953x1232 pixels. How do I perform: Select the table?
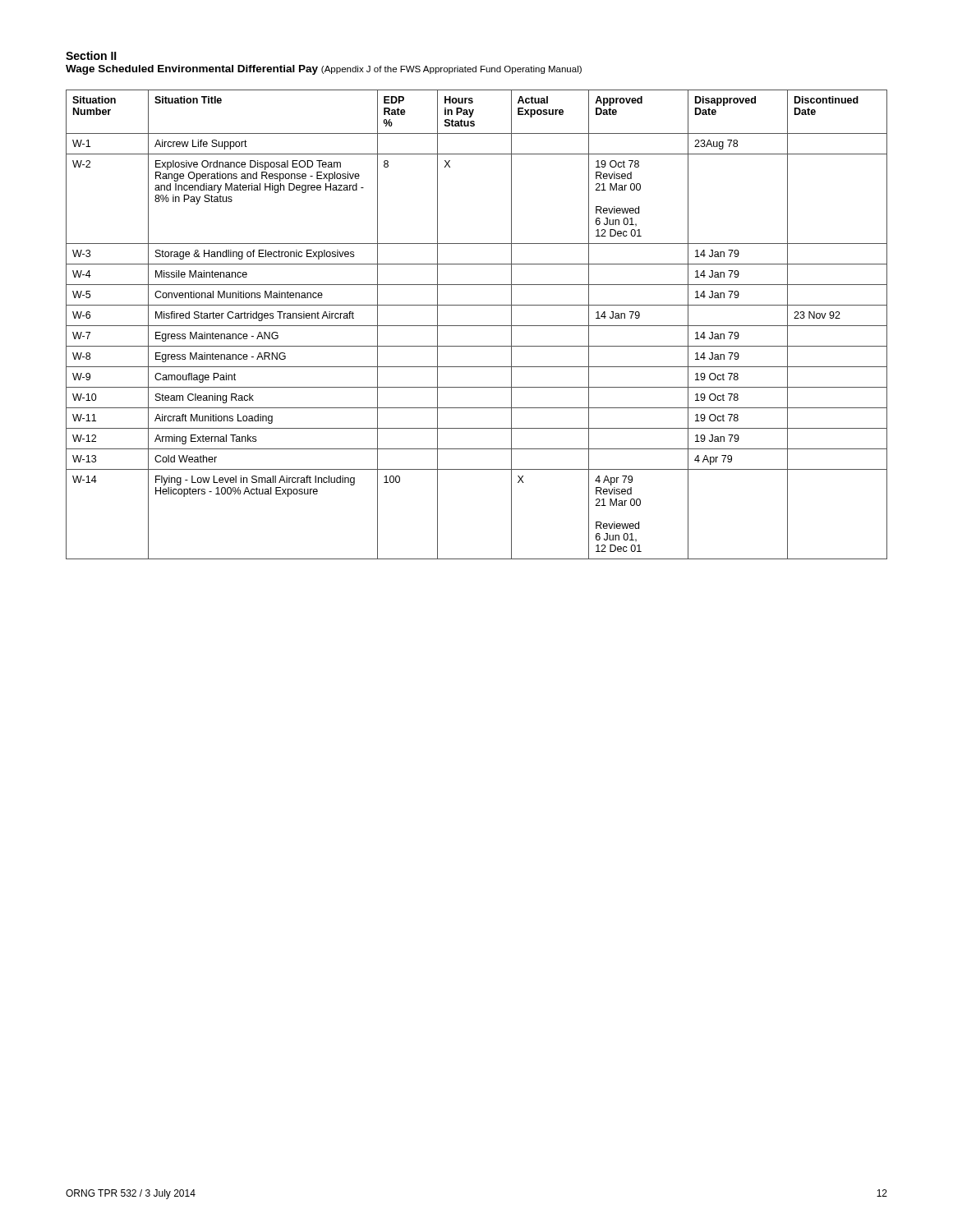(x=476, y=324)
